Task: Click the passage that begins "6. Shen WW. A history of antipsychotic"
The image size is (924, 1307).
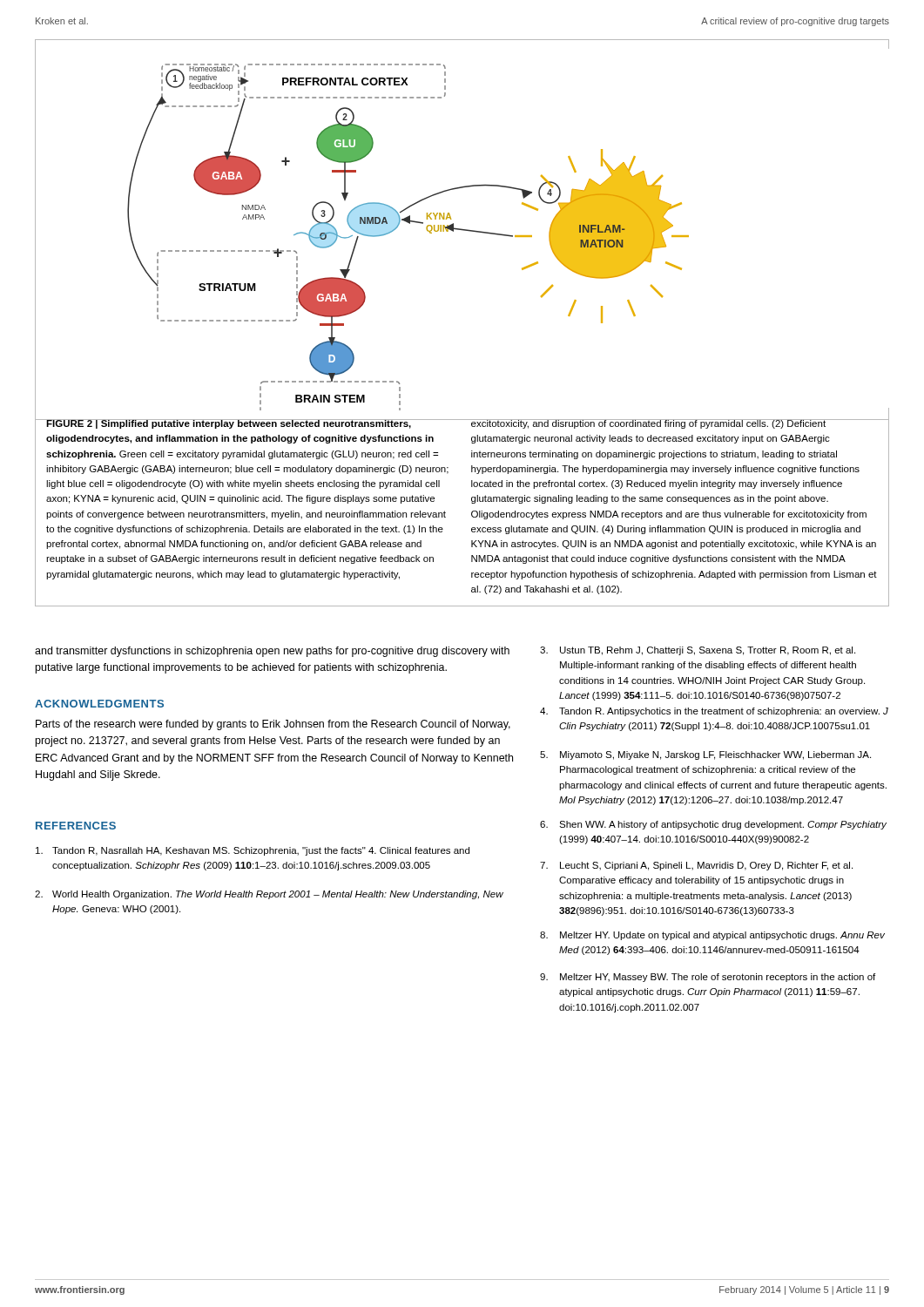Action: 714,832
